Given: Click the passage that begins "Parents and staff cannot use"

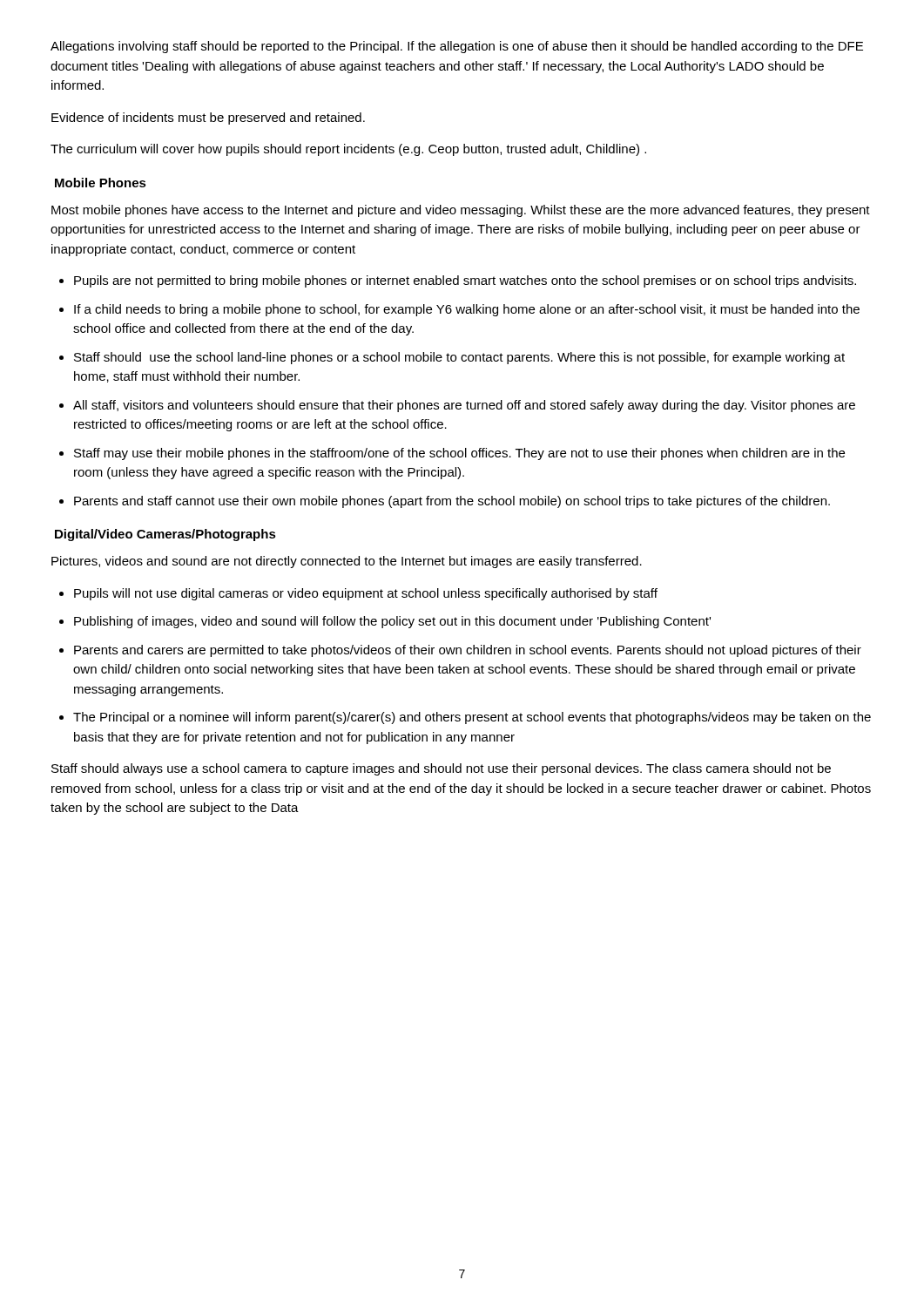Looking at the screenshot, I should [452, 500].
